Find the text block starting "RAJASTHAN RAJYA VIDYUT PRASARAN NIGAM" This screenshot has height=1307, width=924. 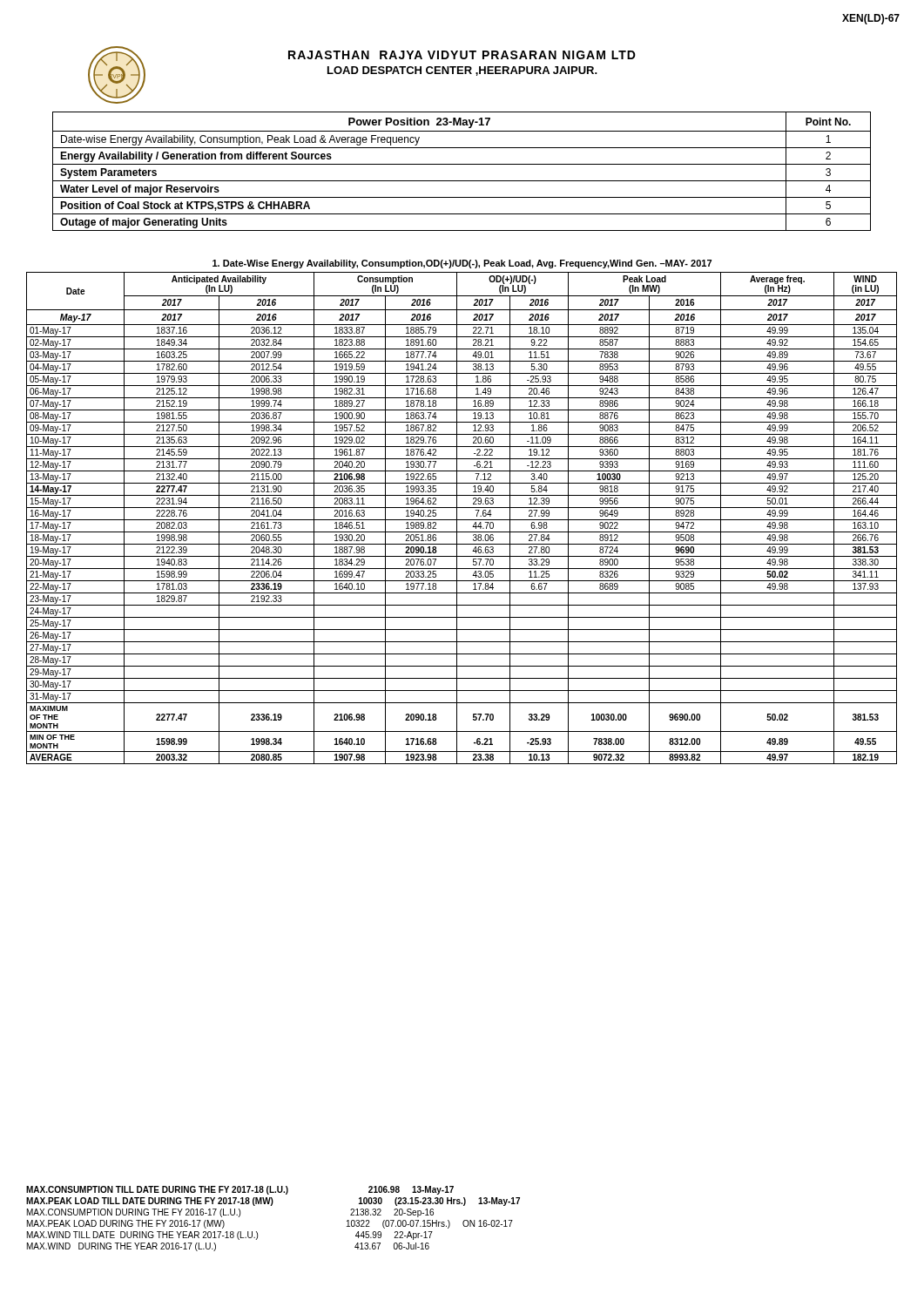click(x=462, y=62)
